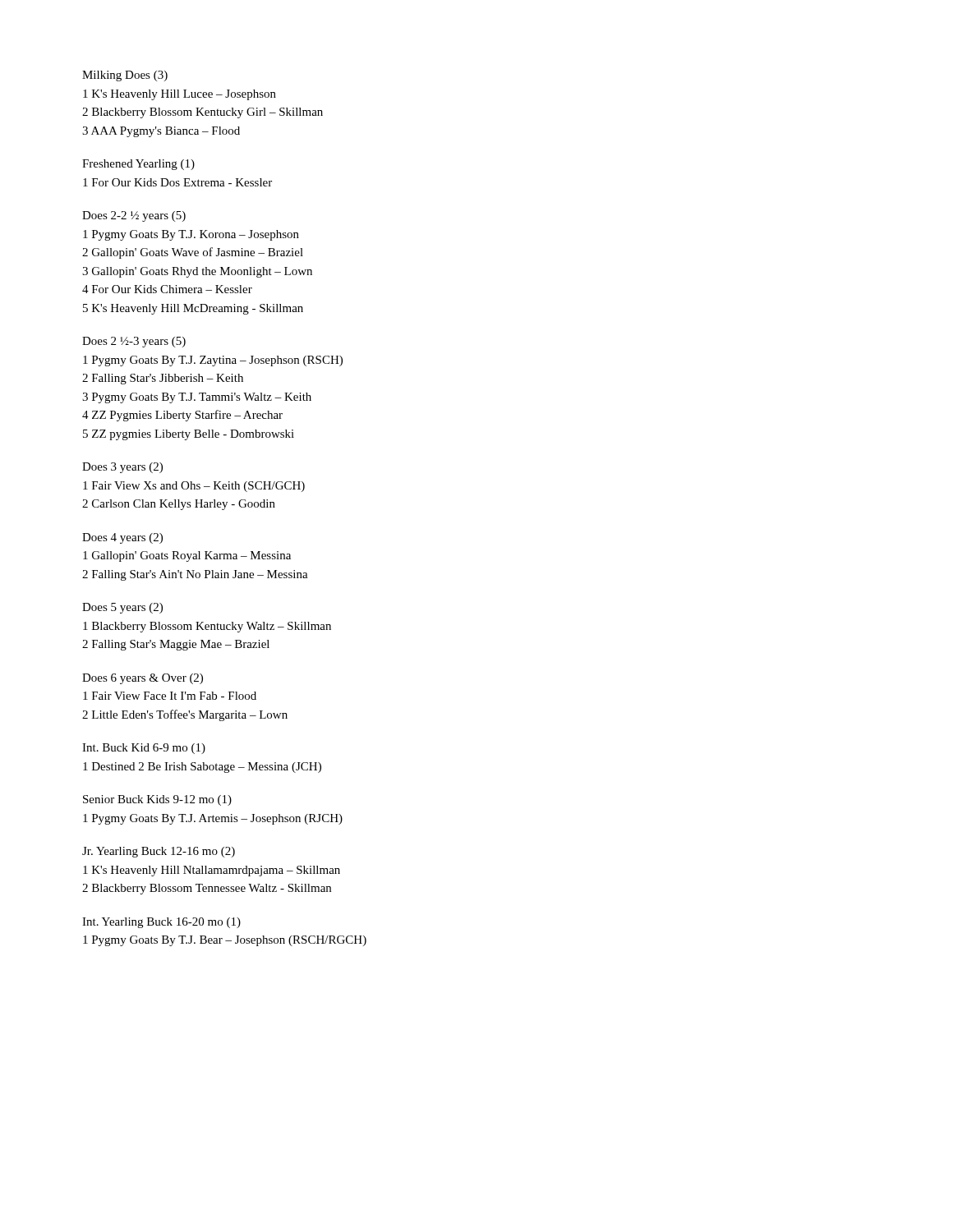Select the list item that reads "Jr. Yearling Buck 12-16 mo (2)"
This screenshot has width=953, height=1232.
point(159,852)
